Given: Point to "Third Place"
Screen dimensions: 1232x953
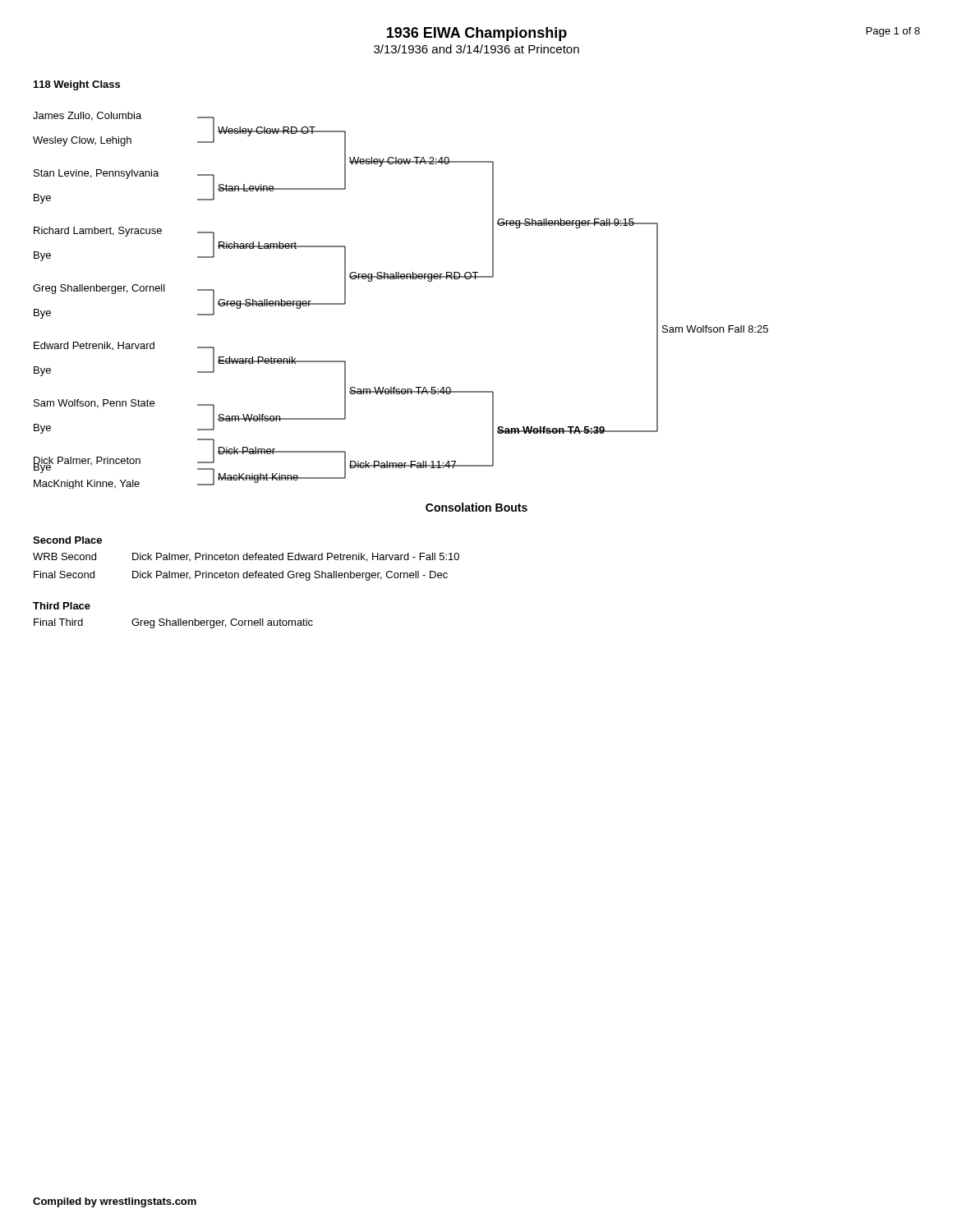Looking at the screenshot, I should pos(62,606).
